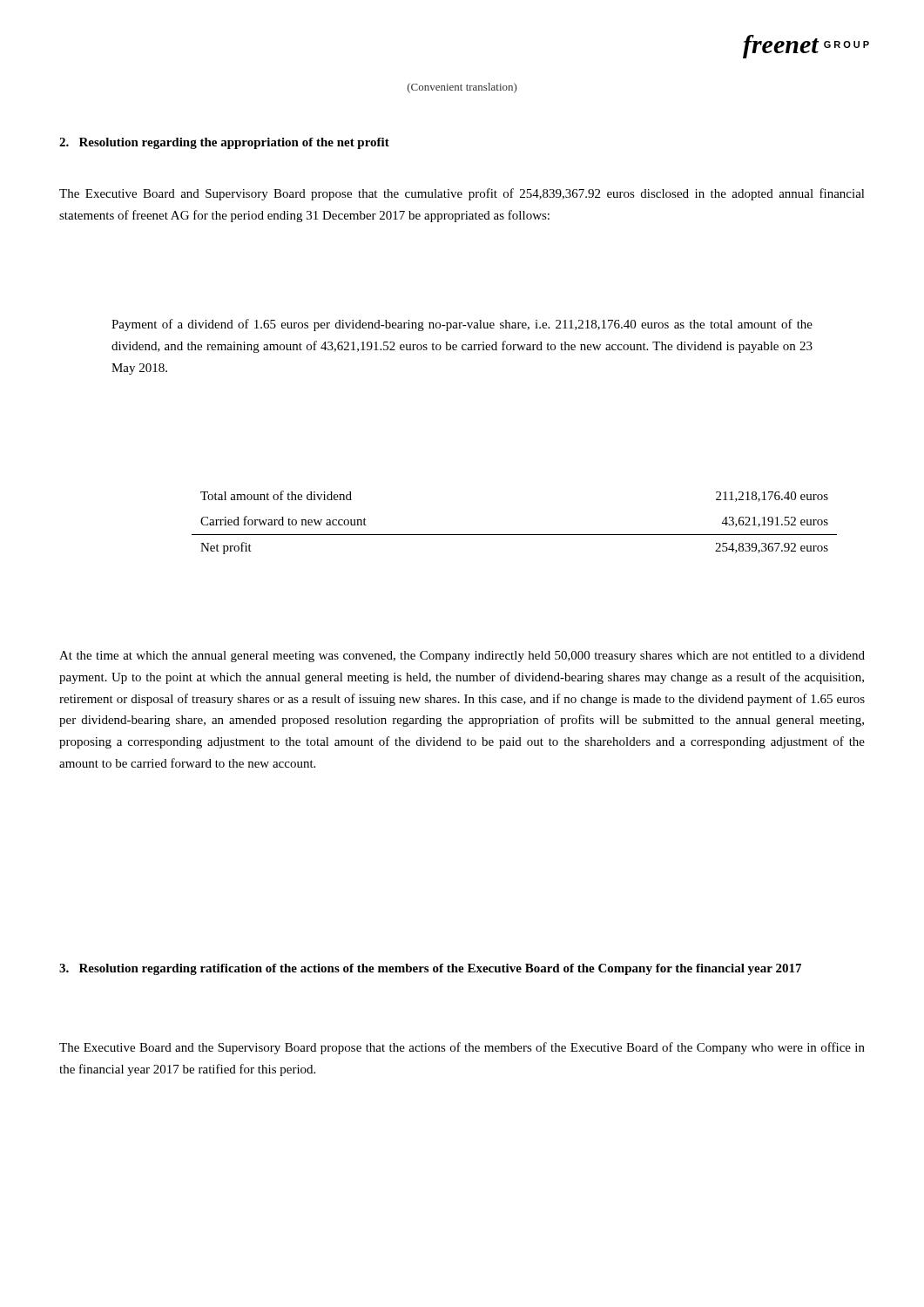Navigate to the region starting "The Executive Board and the Supervisory Board propose"

point(462,1058)
